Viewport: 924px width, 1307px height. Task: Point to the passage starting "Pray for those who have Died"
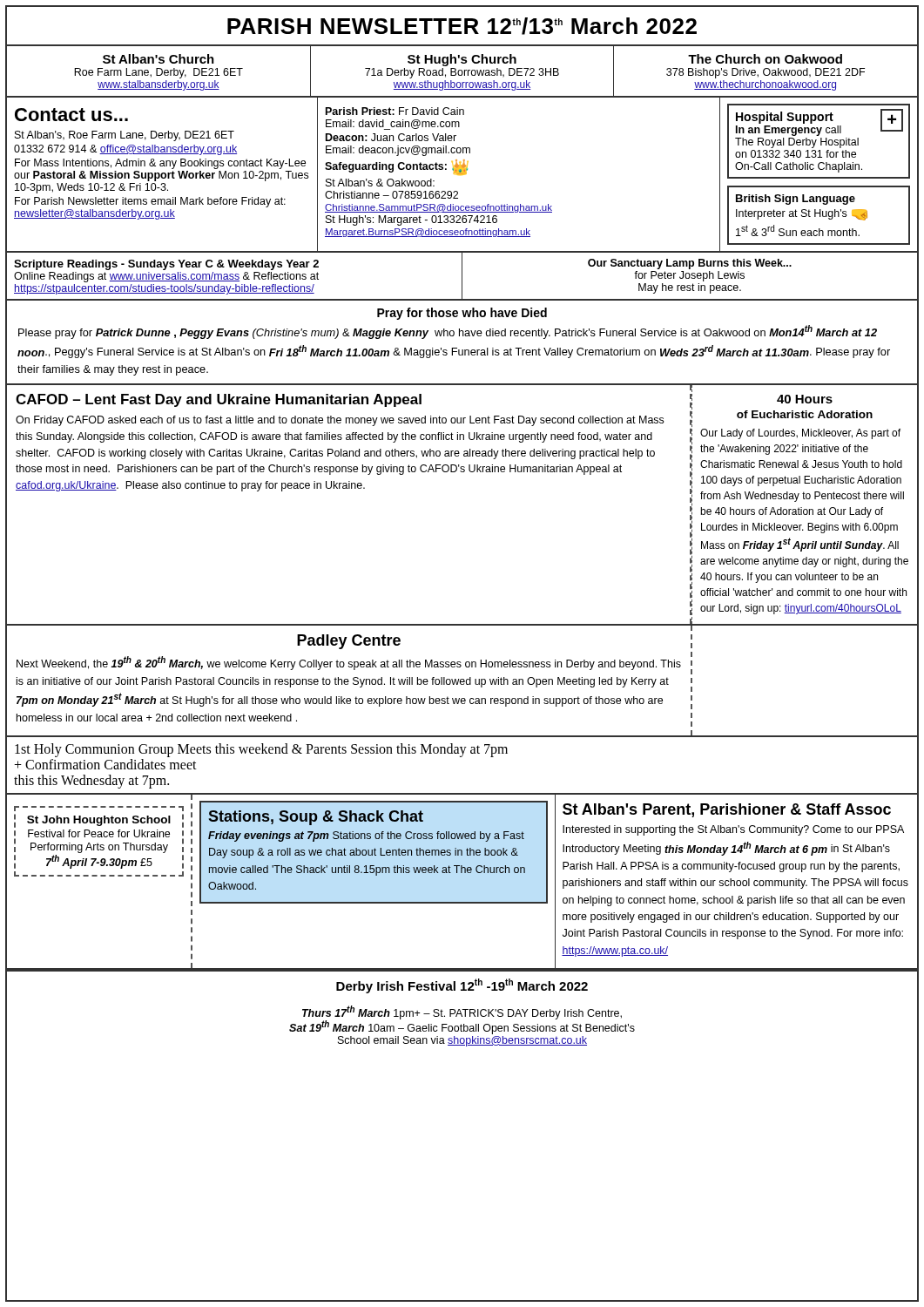click(462, 342)
